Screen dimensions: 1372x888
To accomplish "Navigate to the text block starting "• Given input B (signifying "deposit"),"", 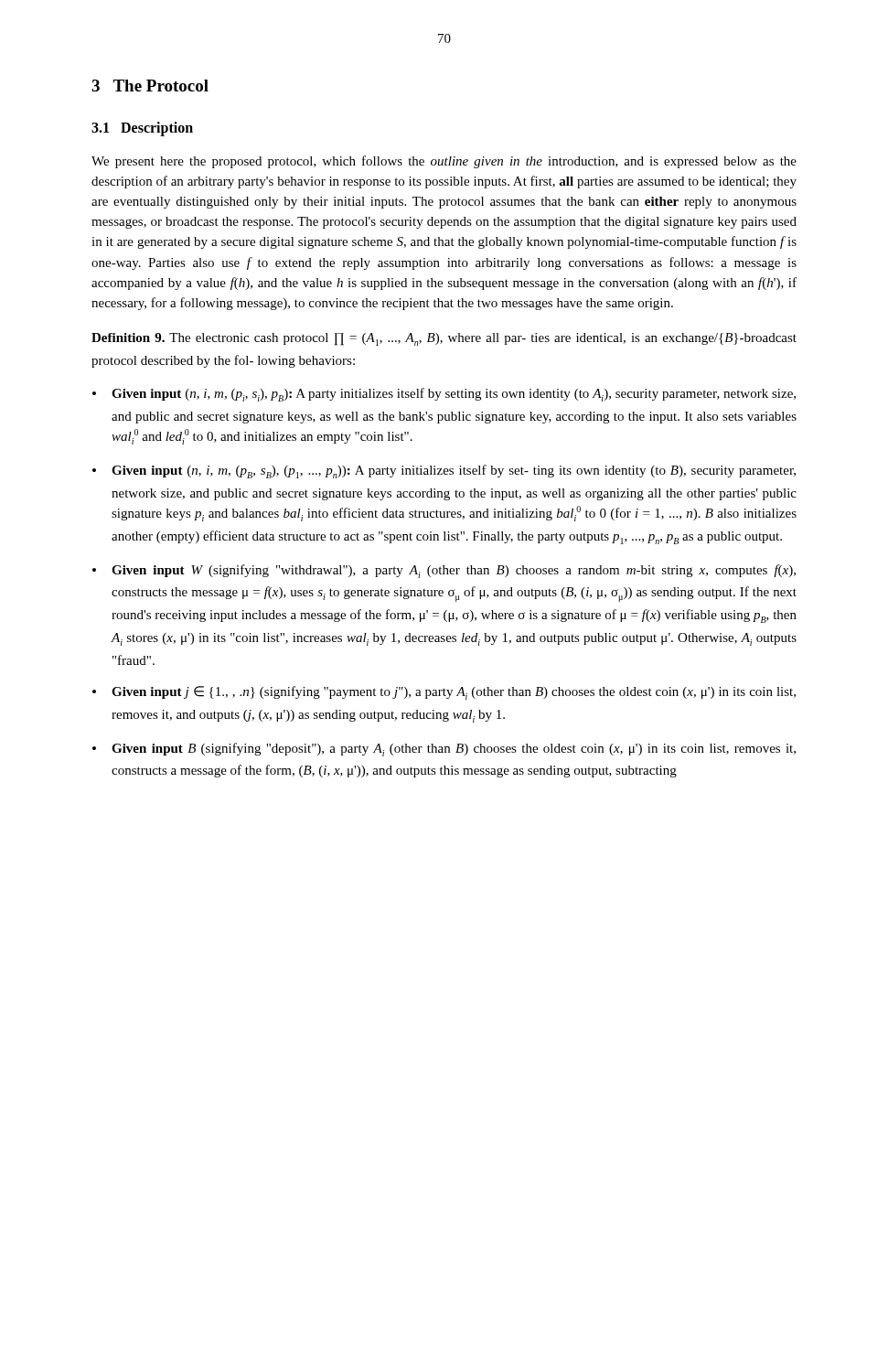I will point(444,759).
